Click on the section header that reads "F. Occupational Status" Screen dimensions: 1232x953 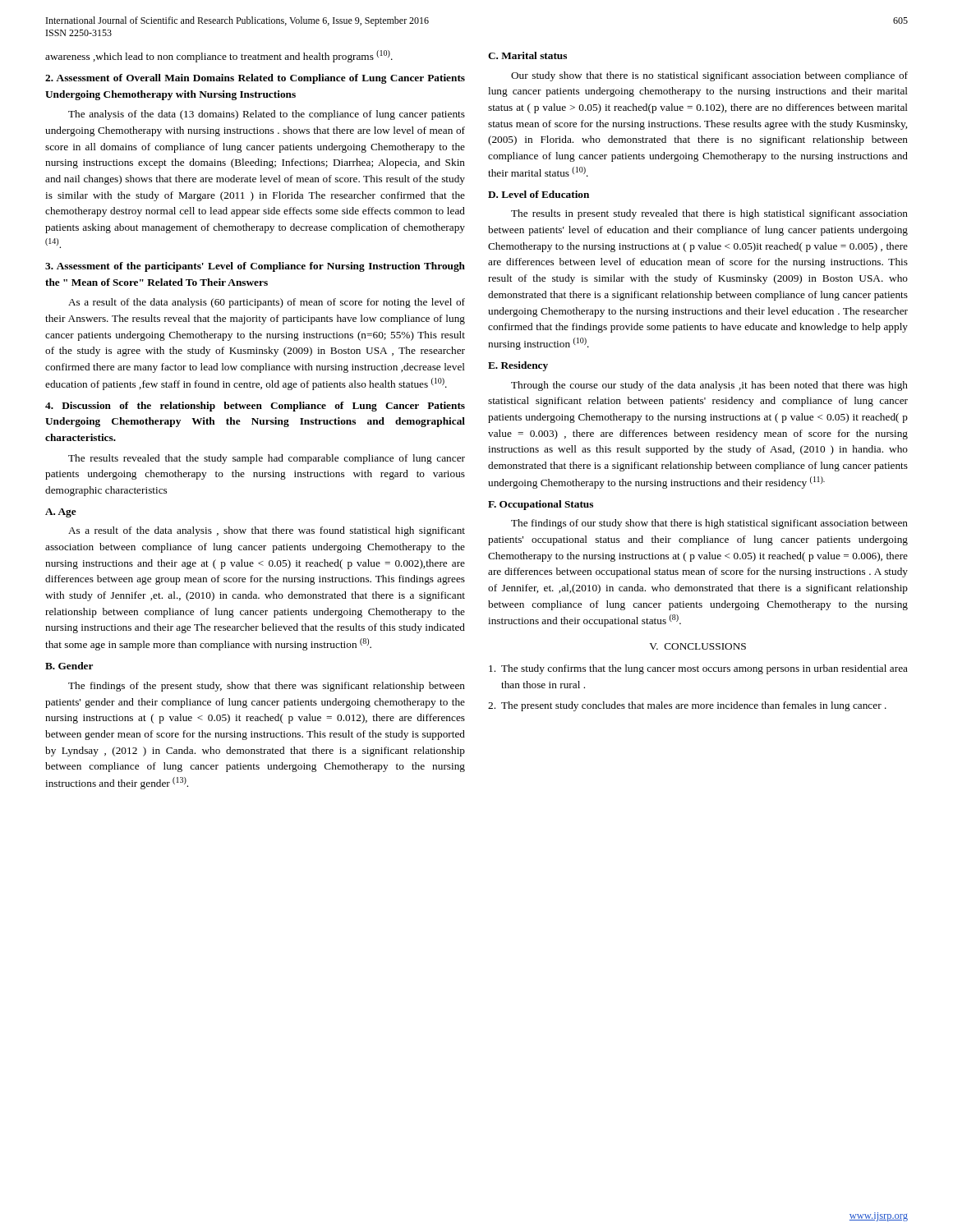click(541, 504)
